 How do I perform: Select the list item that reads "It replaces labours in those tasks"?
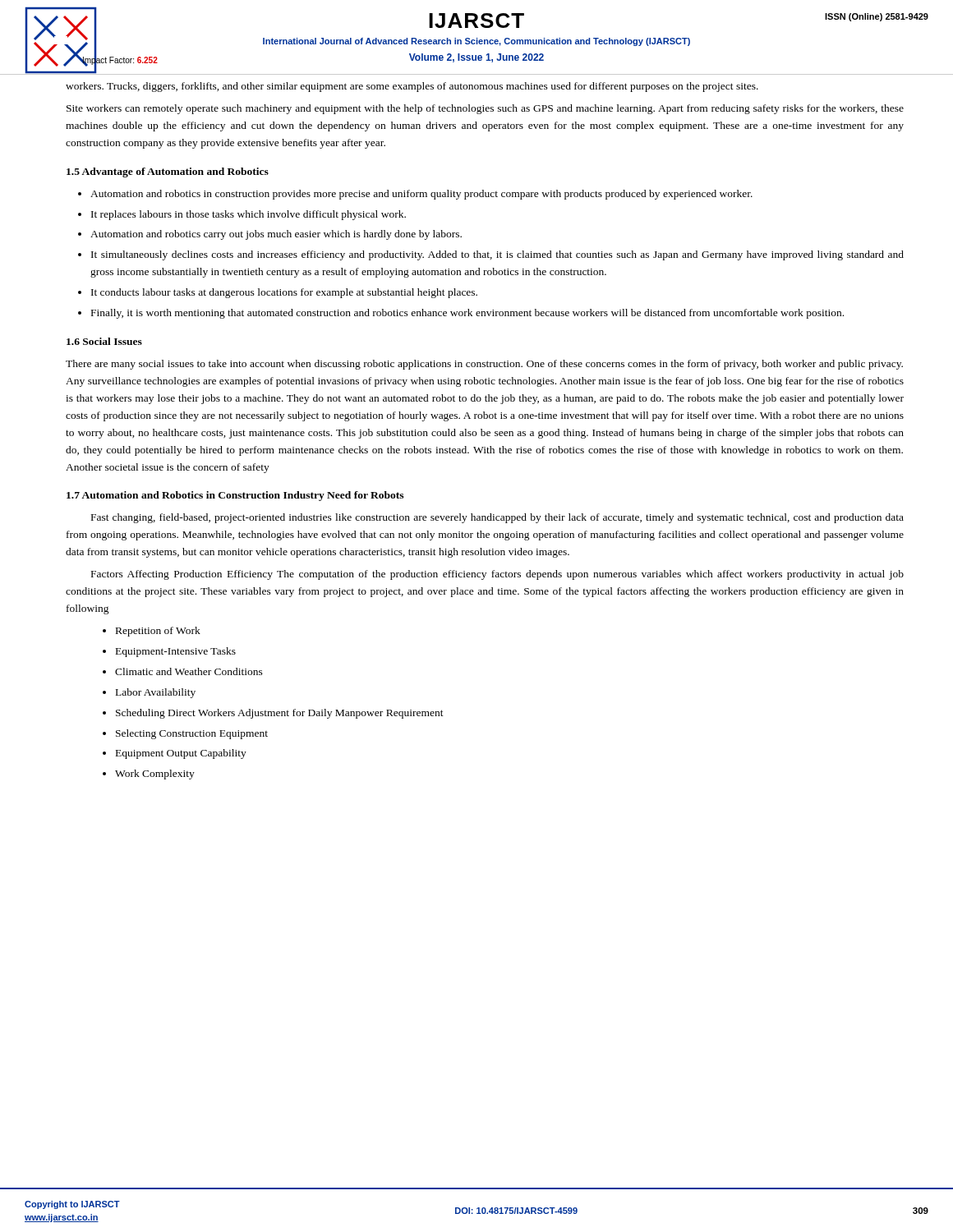point(248,214)
